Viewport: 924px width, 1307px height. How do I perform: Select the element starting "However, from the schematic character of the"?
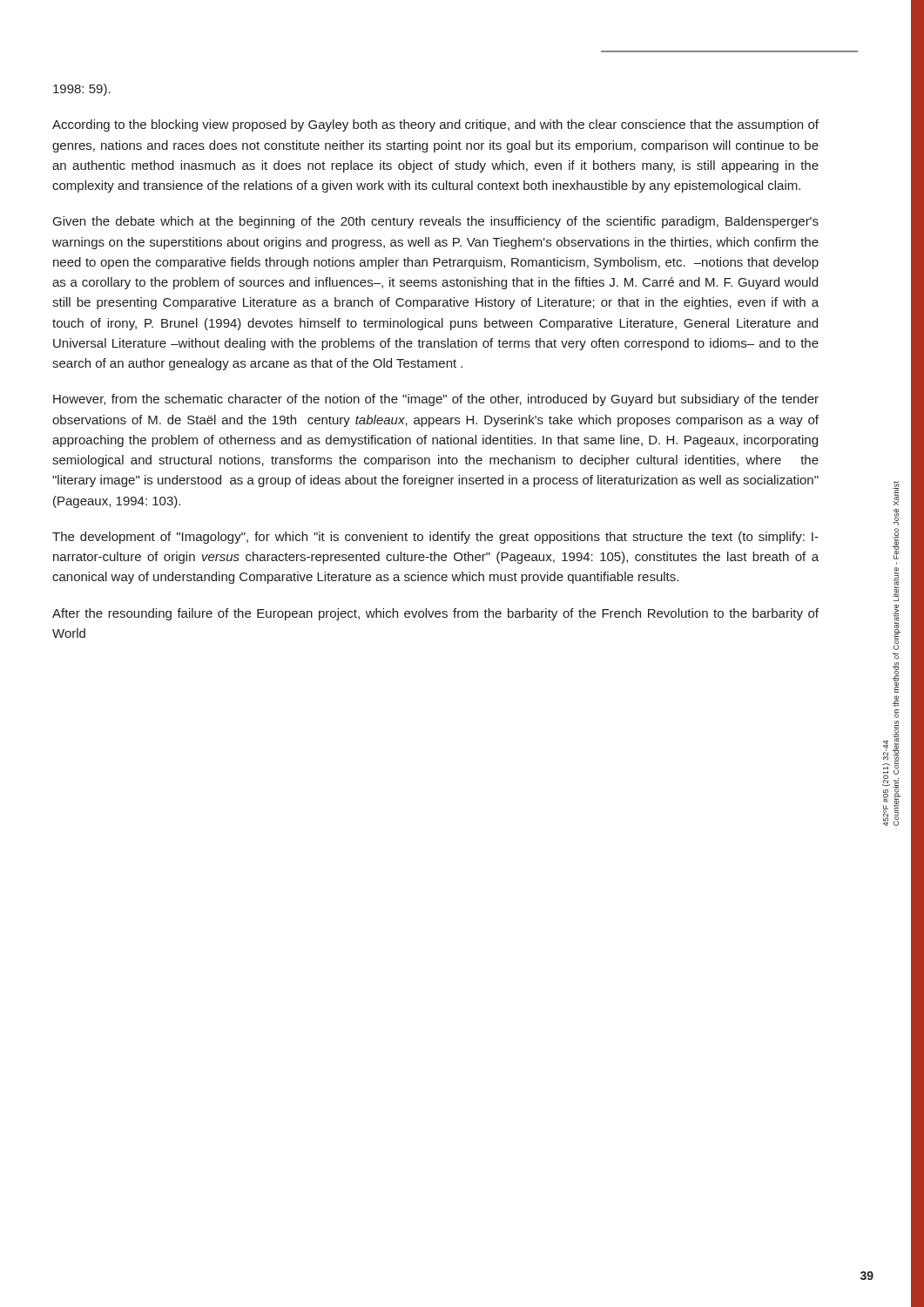[435, 449]
